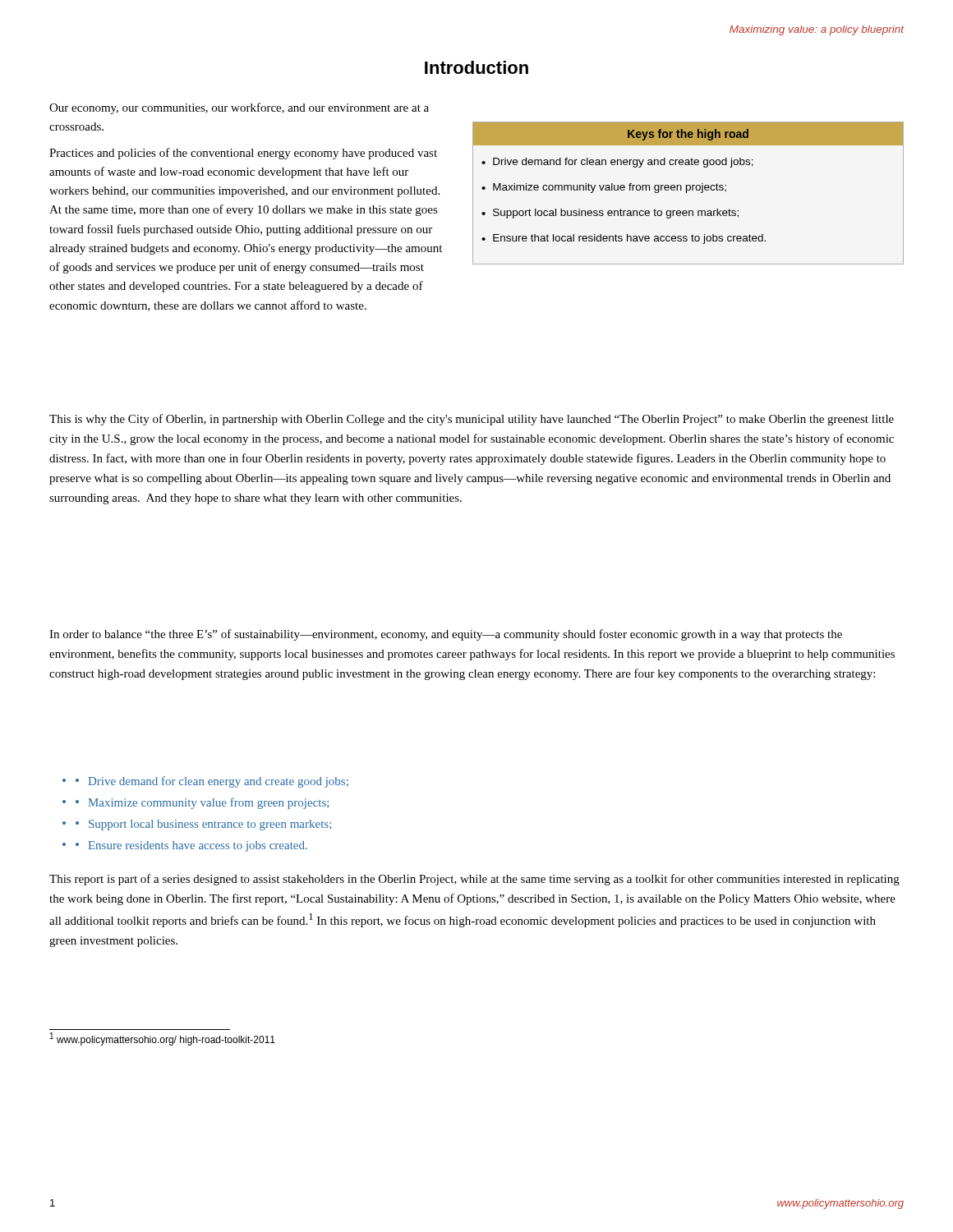Point to "• Ensure residents have access to jobs created."
The height and width of the screenshot is (1232, 953).
coord(185,846)
